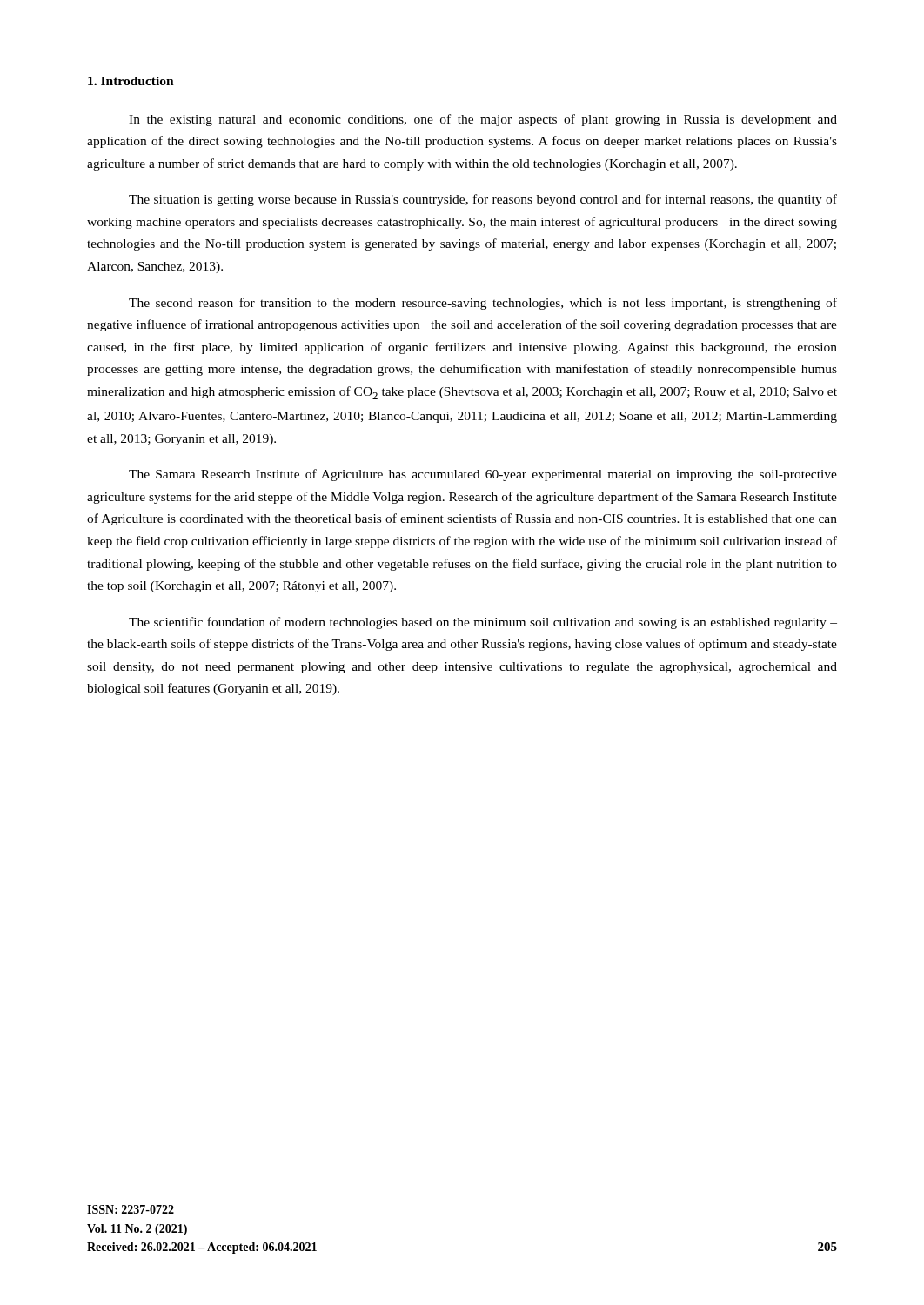Find the passage starting "In the existing natural and economic"
The height and width of the screenshot is (1305, 924).
tap(462, 141)
